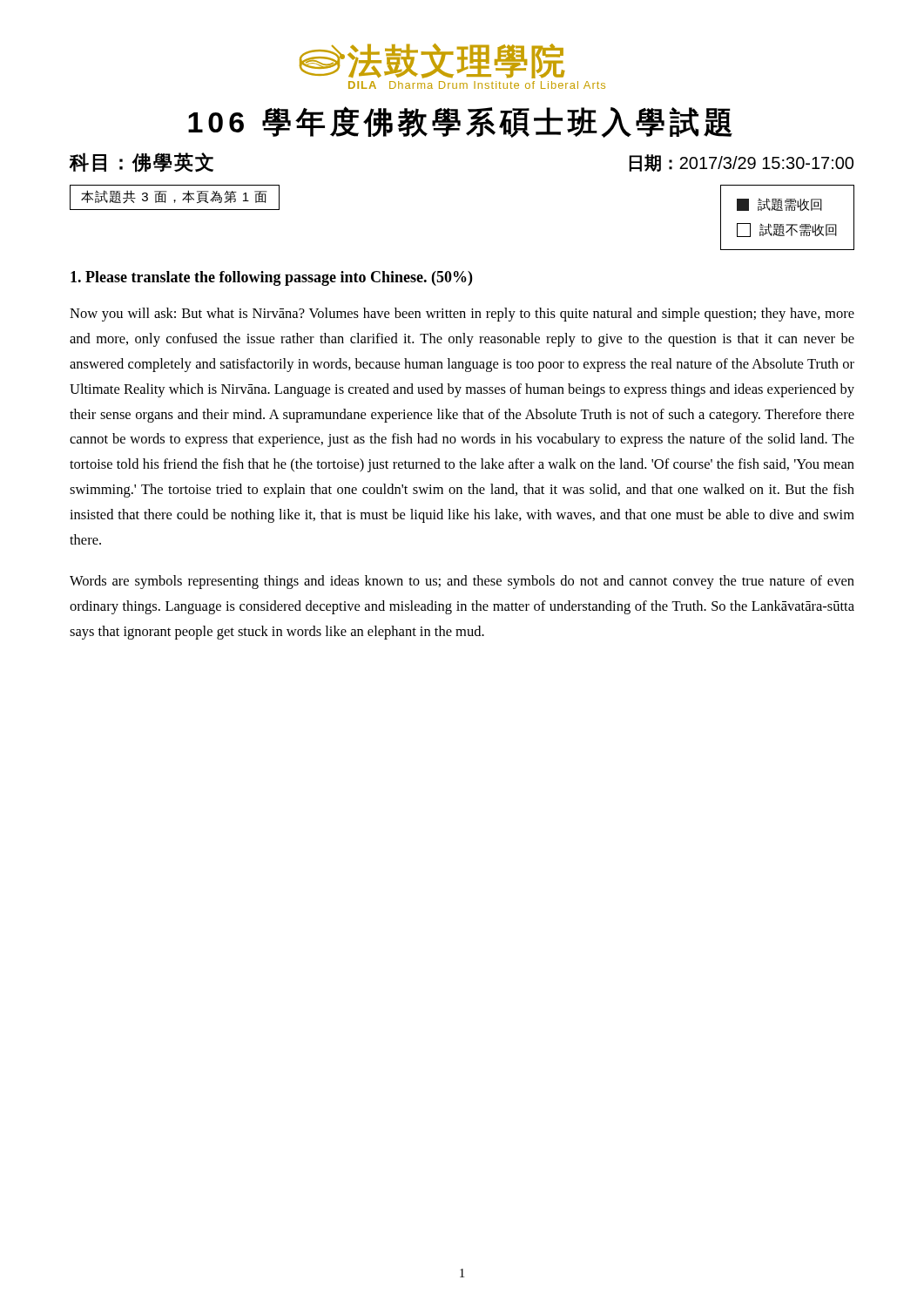The width and height of the screenshot is (924, 1307).
Task: Locate the block of text that opens with "Words are symbols representing things"
Action: (462, 606)
